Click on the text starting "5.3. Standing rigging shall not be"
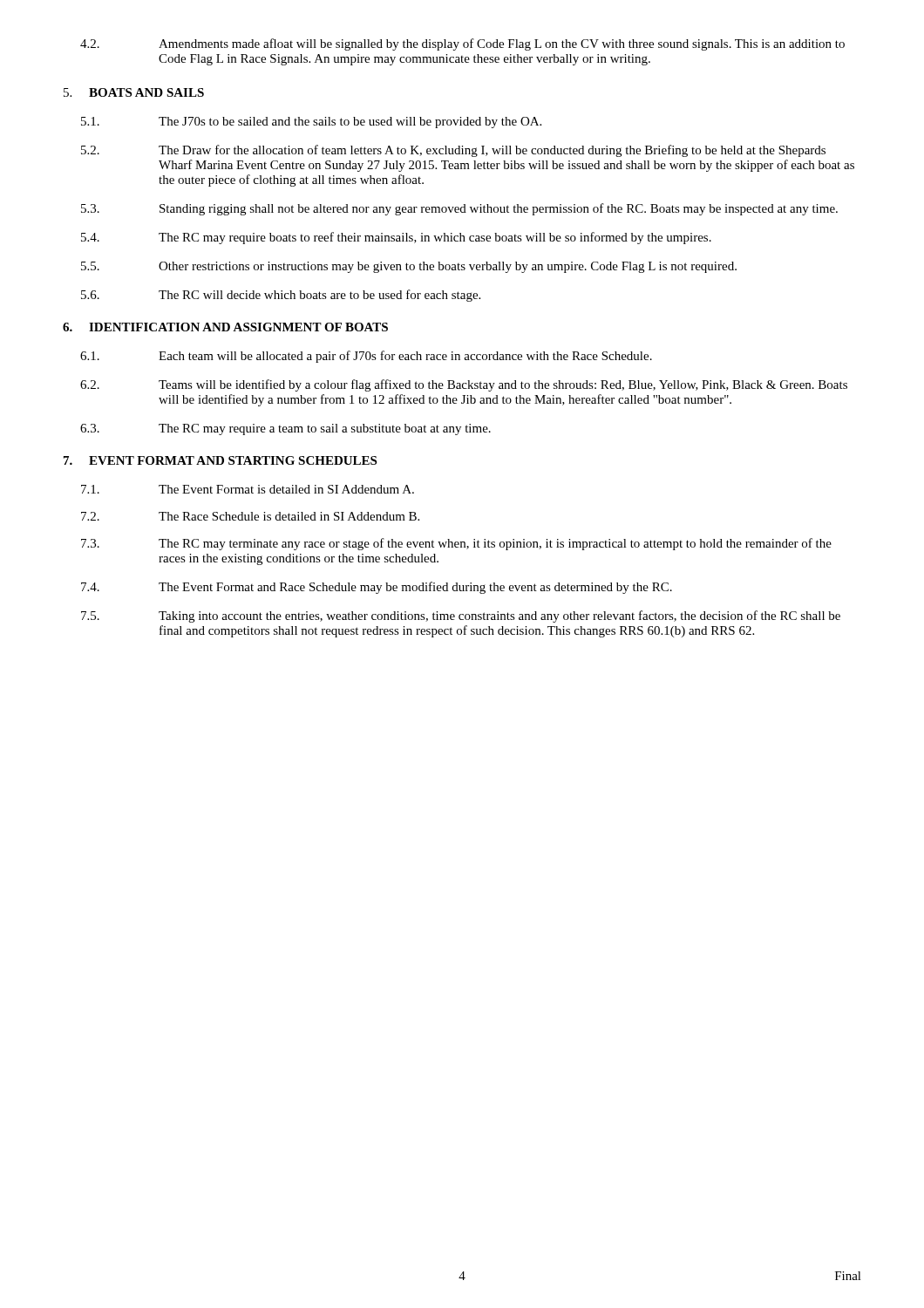The height and width of the screenshot is (1308, 924). [x=462, y=209]
